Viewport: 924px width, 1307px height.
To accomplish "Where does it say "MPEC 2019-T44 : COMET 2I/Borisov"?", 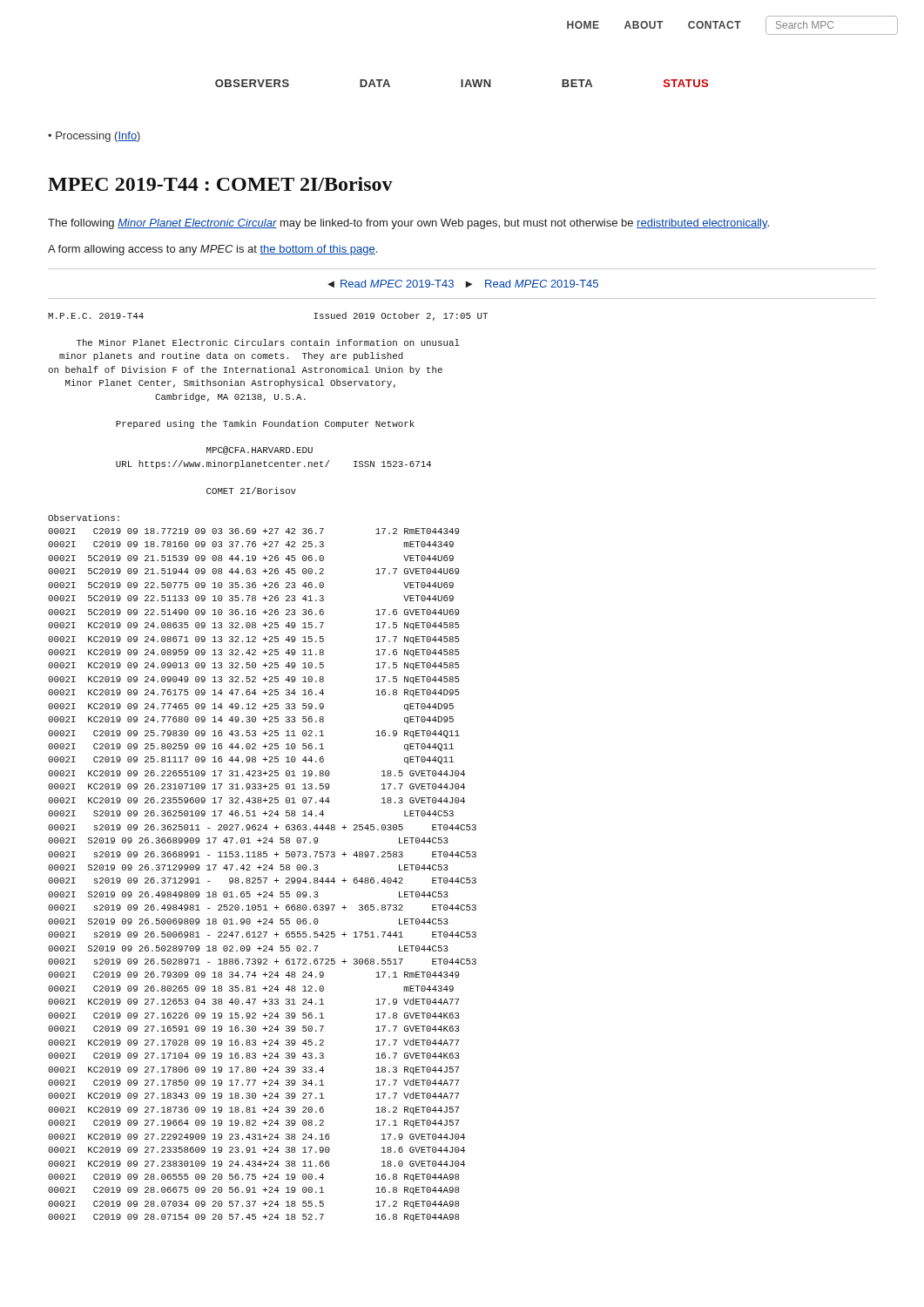I will point(220,184).
